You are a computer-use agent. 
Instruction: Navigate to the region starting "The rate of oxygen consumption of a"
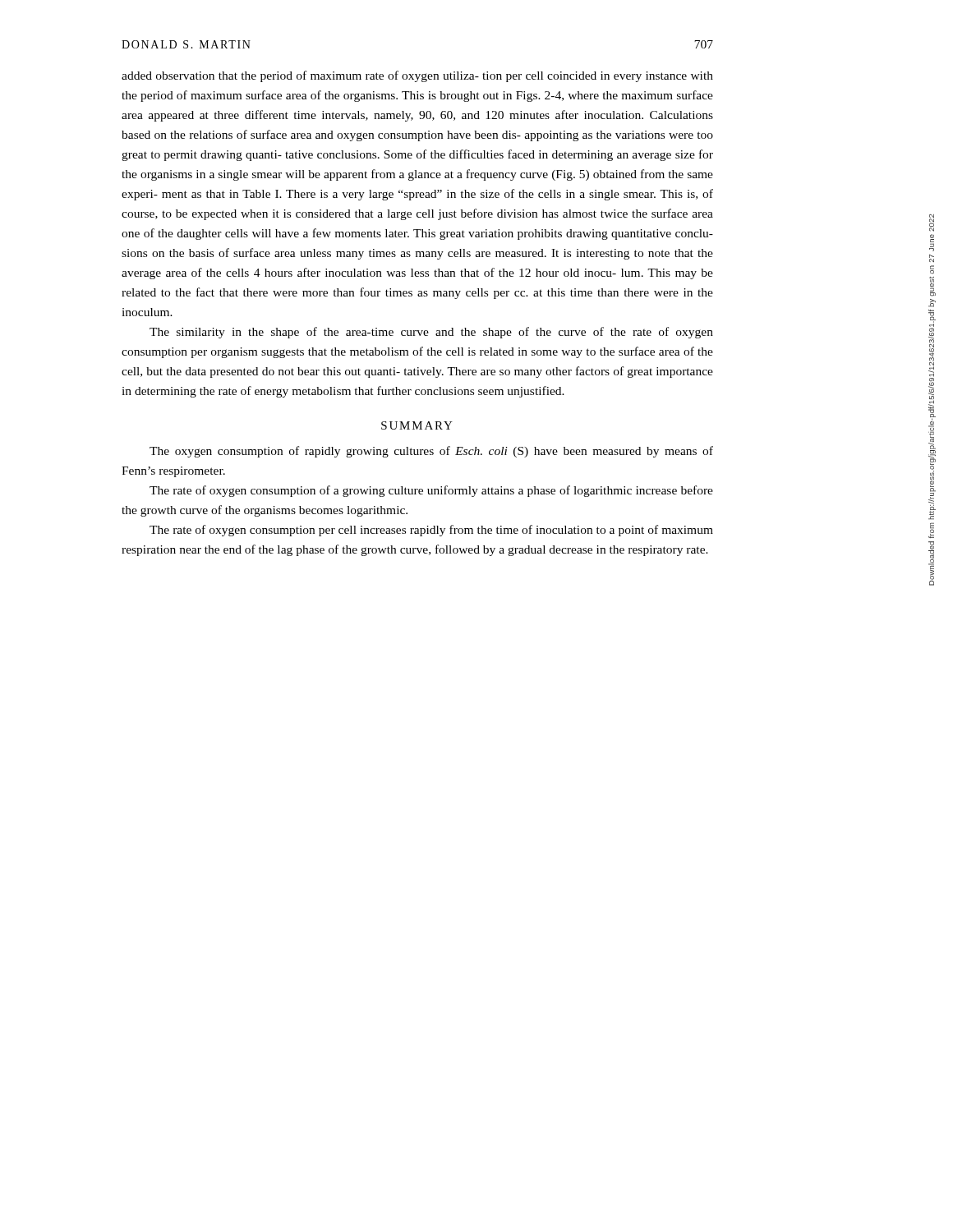pyautogui.click(x=417, y=500)
